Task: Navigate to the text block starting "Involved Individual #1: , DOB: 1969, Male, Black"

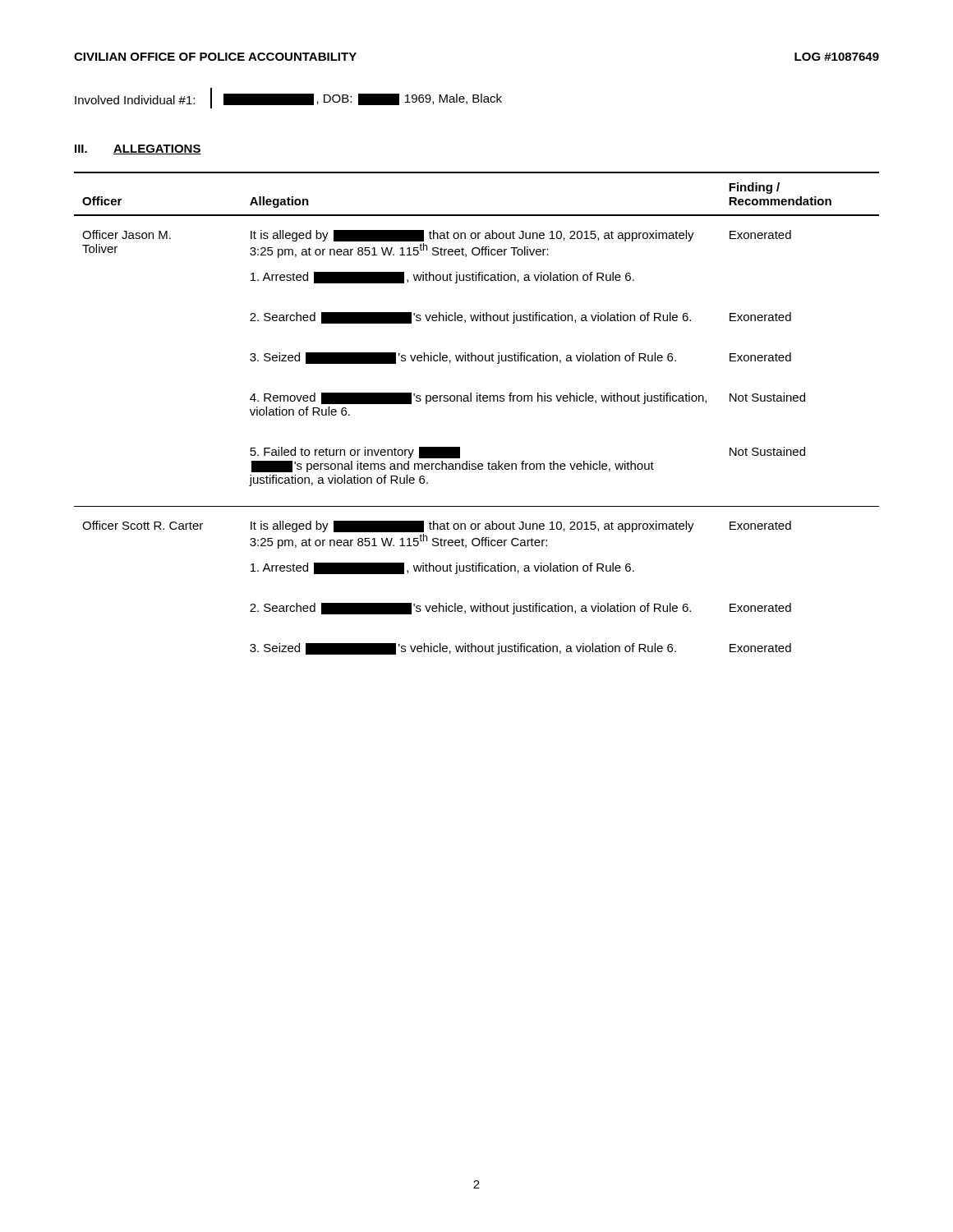Action: (288, 98)
